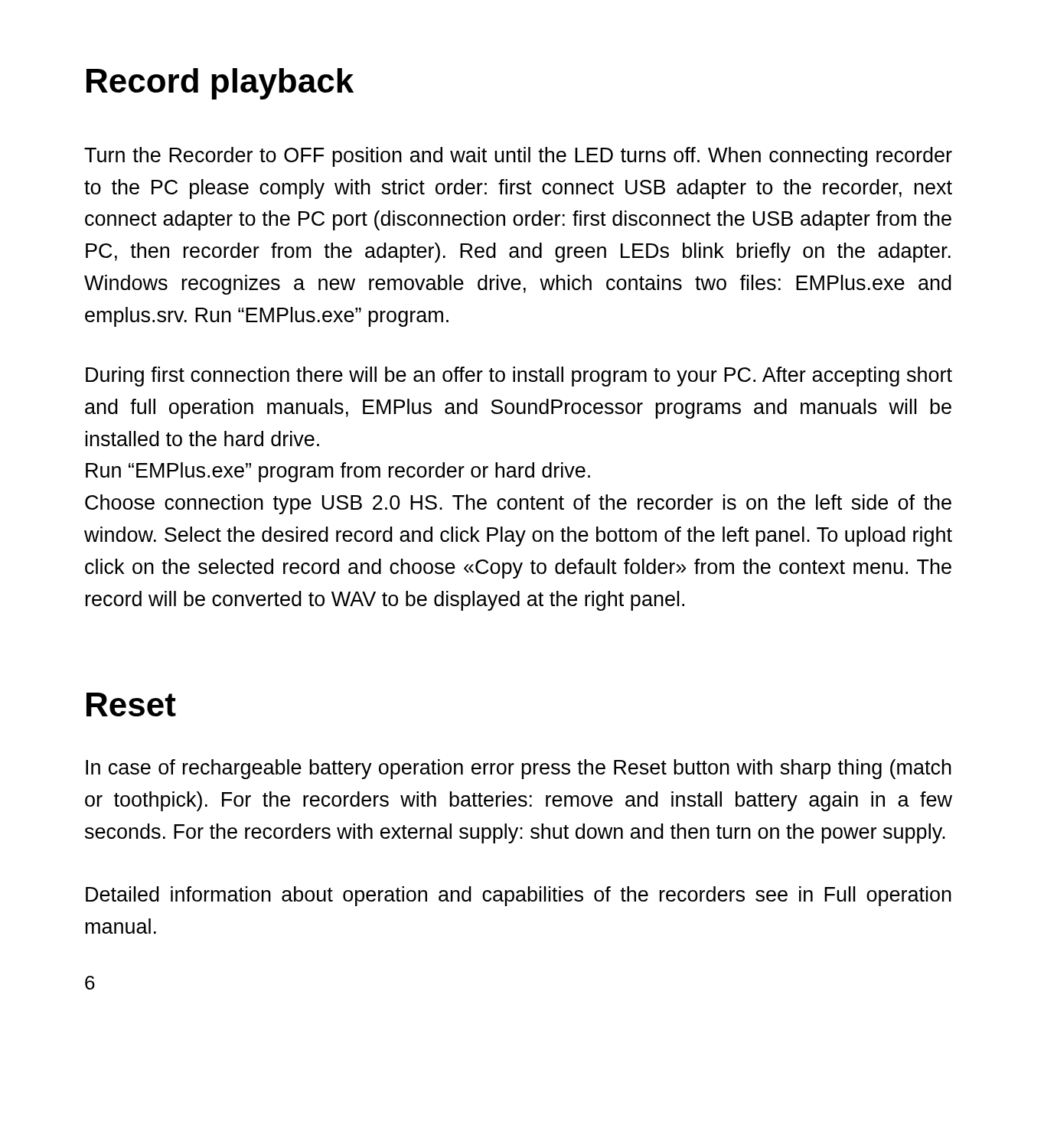The width and height of the screenshot is (1044, 1148).
Task: Click on the text block containing "During first connection there will be"
Action: click(518, 487)
